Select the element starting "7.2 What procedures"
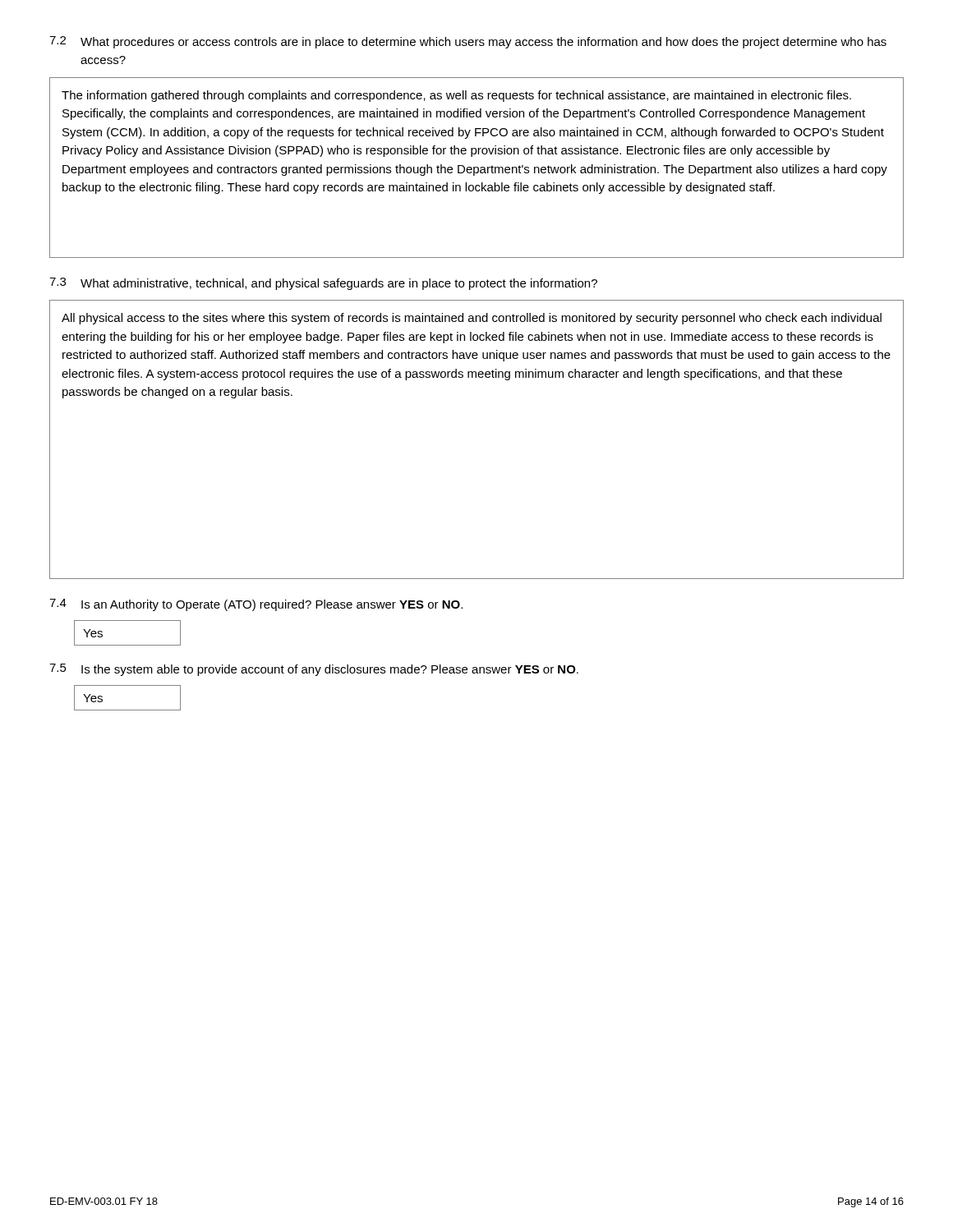 point(476,51)
